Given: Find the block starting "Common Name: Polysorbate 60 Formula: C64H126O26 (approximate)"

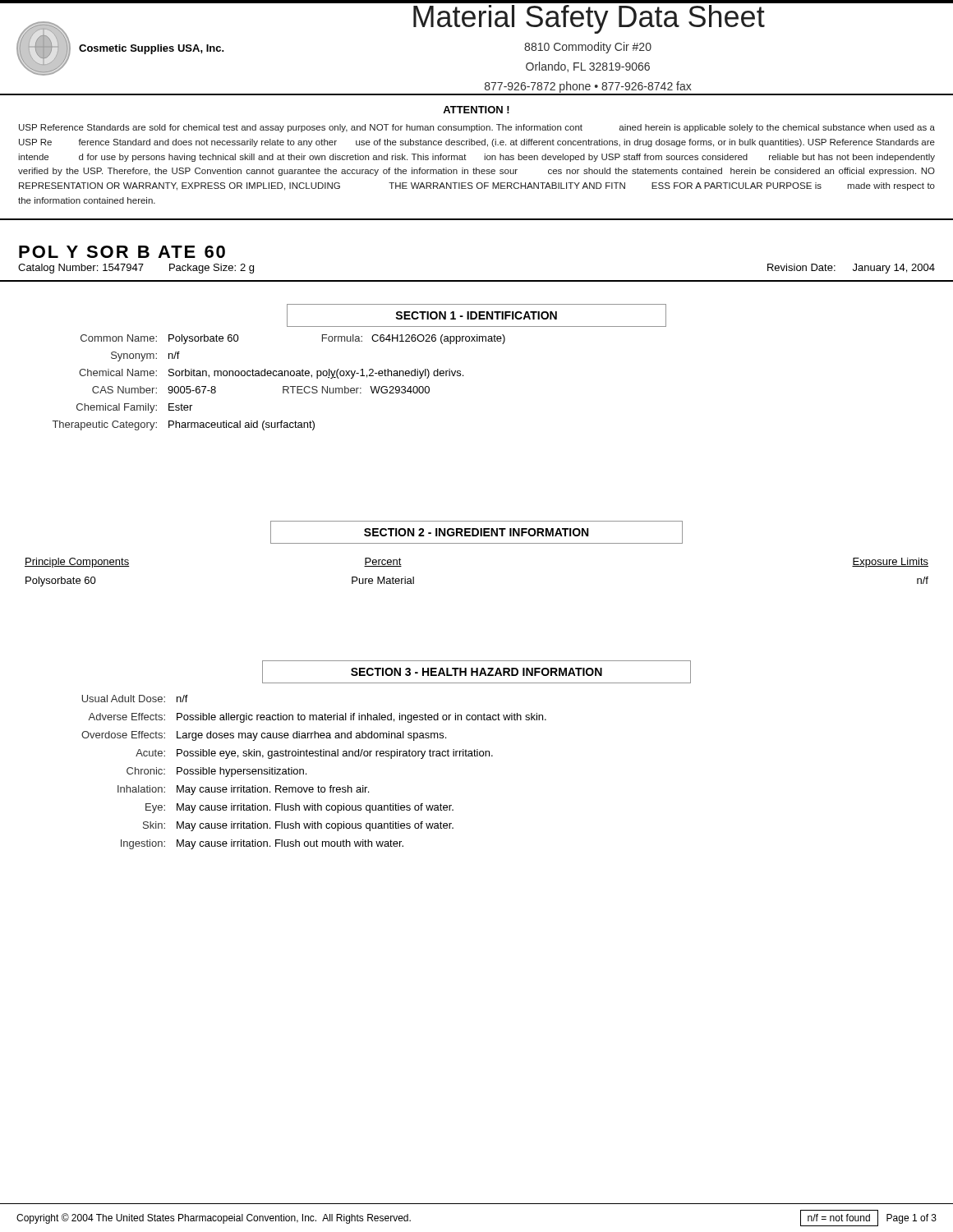Looking at the screenshot, I should coord(117,339).
